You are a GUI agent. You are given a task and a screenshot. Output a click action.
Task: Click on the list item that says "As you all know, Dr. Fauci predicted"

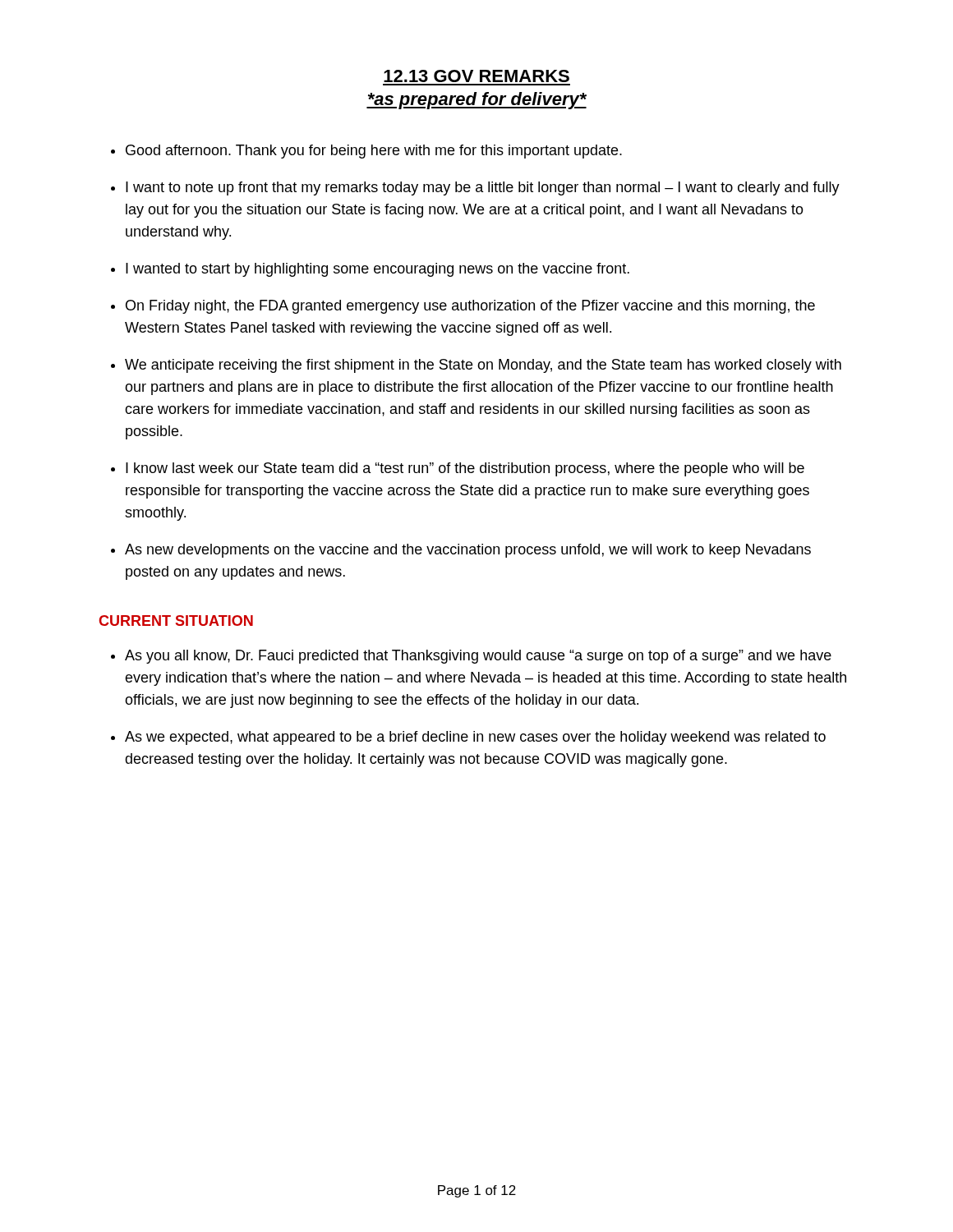486,678
